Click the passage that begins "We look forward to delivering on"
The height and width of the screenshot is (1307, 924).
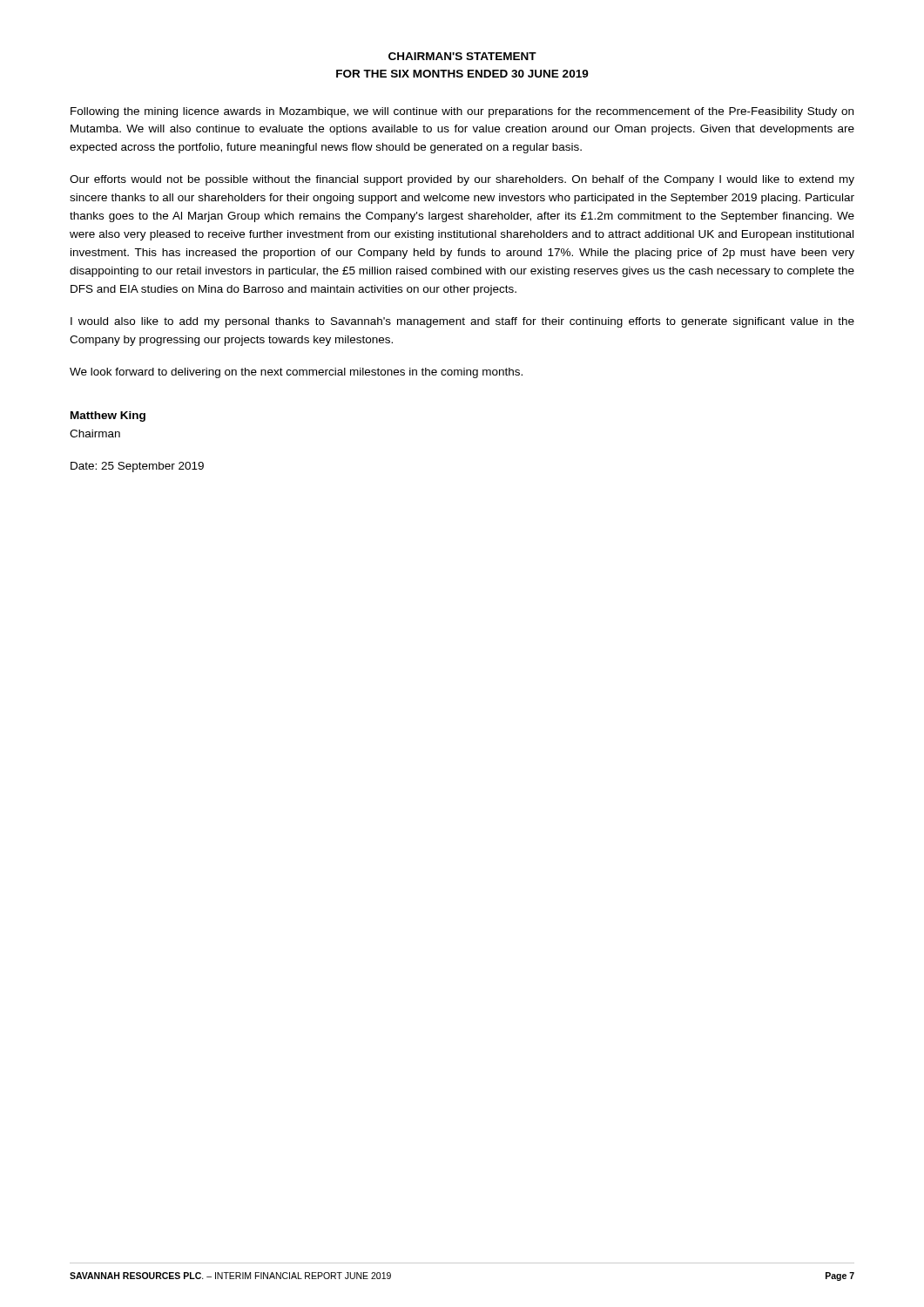pyautogui.click(x=297, y=371)
